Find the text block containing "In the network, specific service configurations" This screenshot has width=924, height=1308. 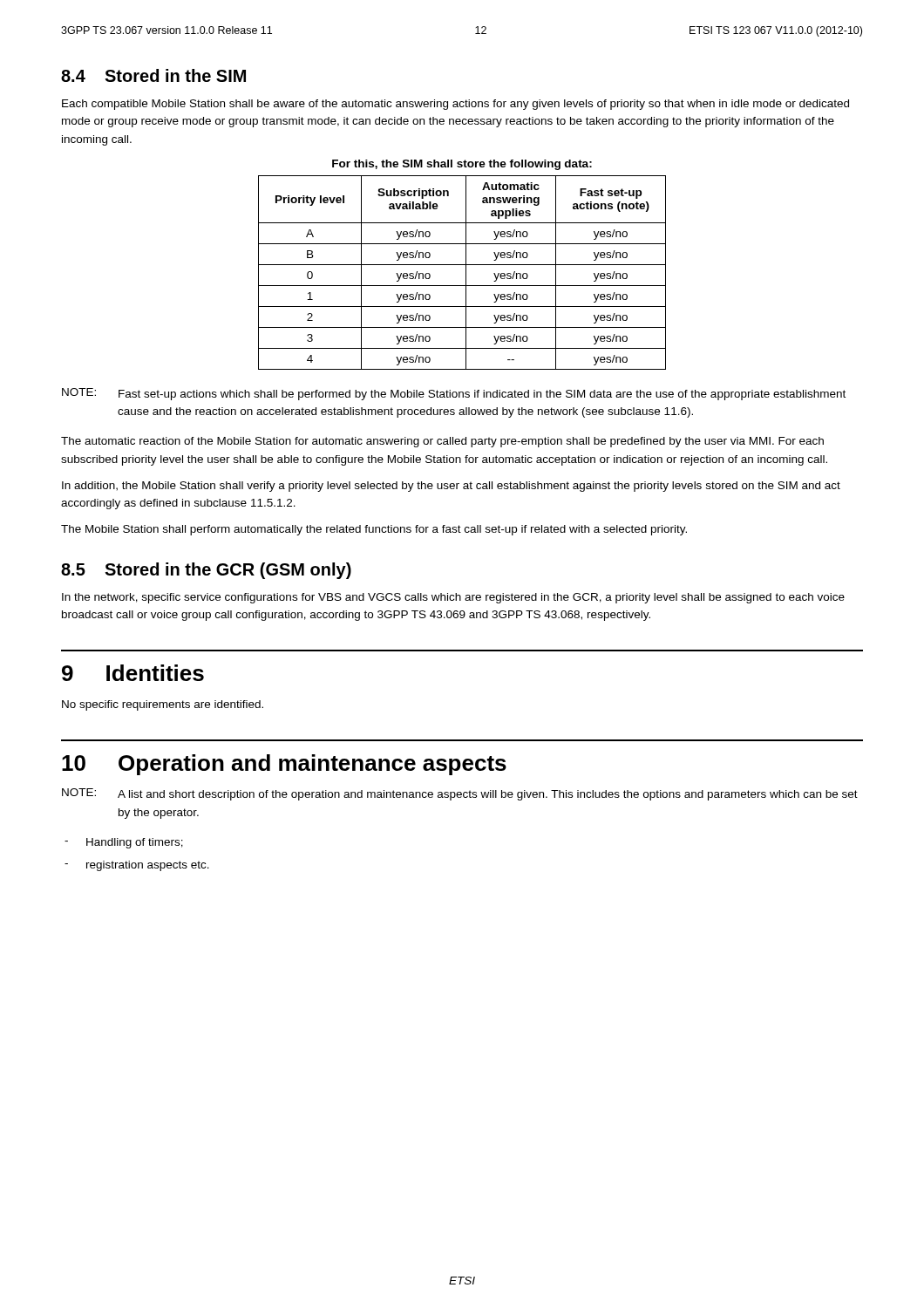pos(462,606)
